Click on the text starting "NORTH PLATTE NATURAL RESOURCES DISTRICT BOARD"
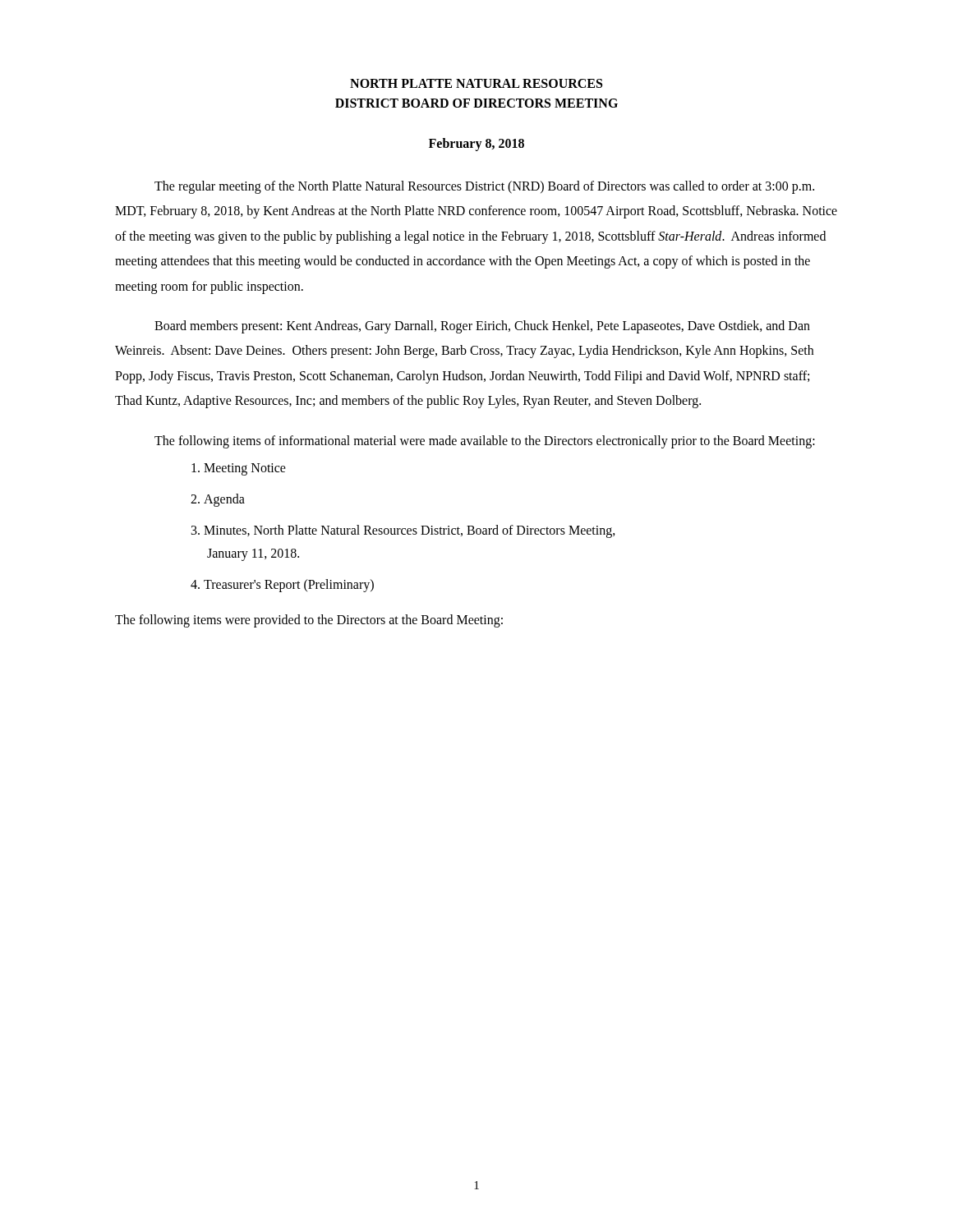The height and width of the screenshot is (1232, 953). [476, 93]
